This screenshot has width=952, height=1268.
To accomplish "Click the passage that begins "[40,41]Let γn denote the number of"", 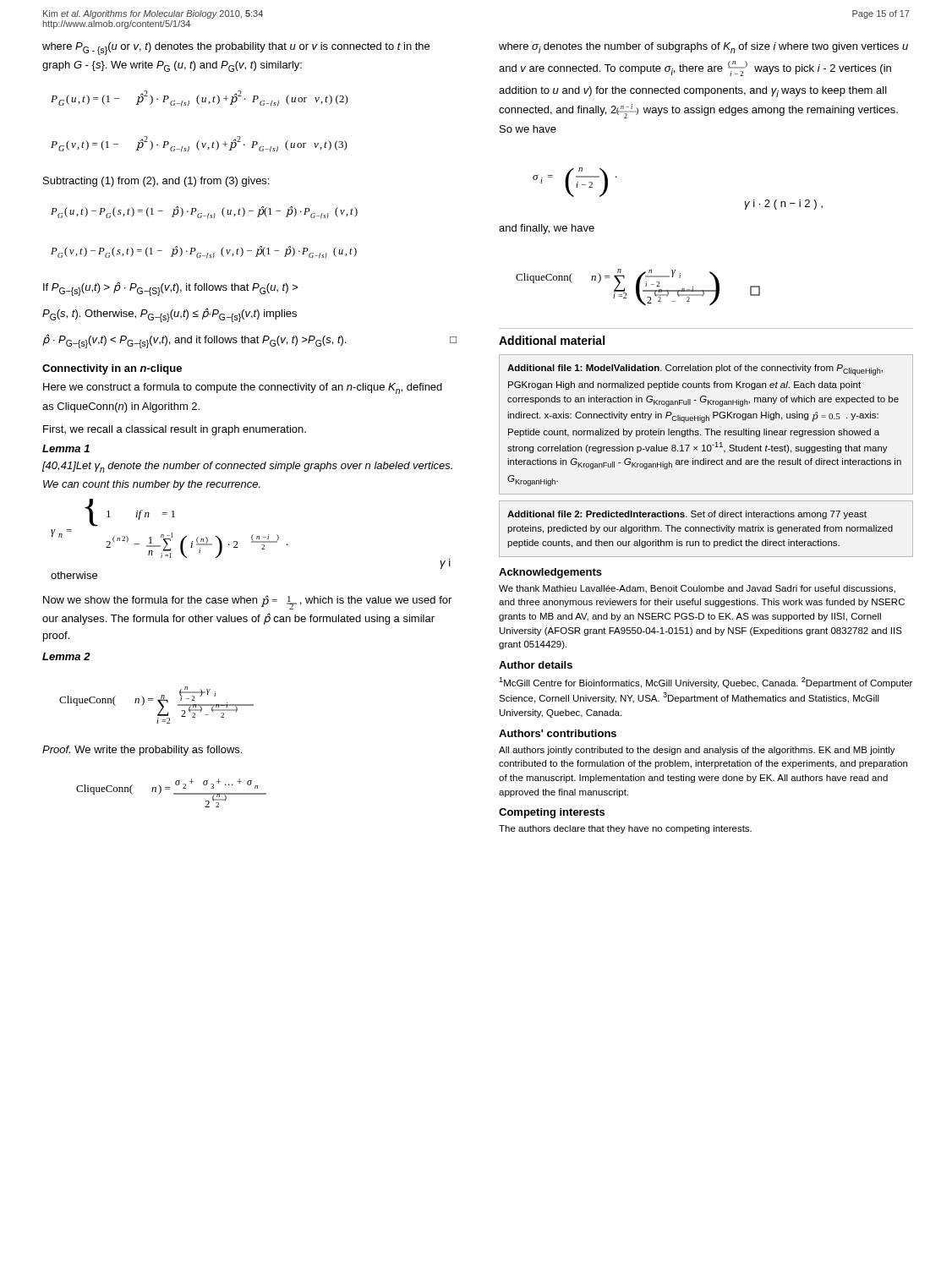I will tap(248, 474).
